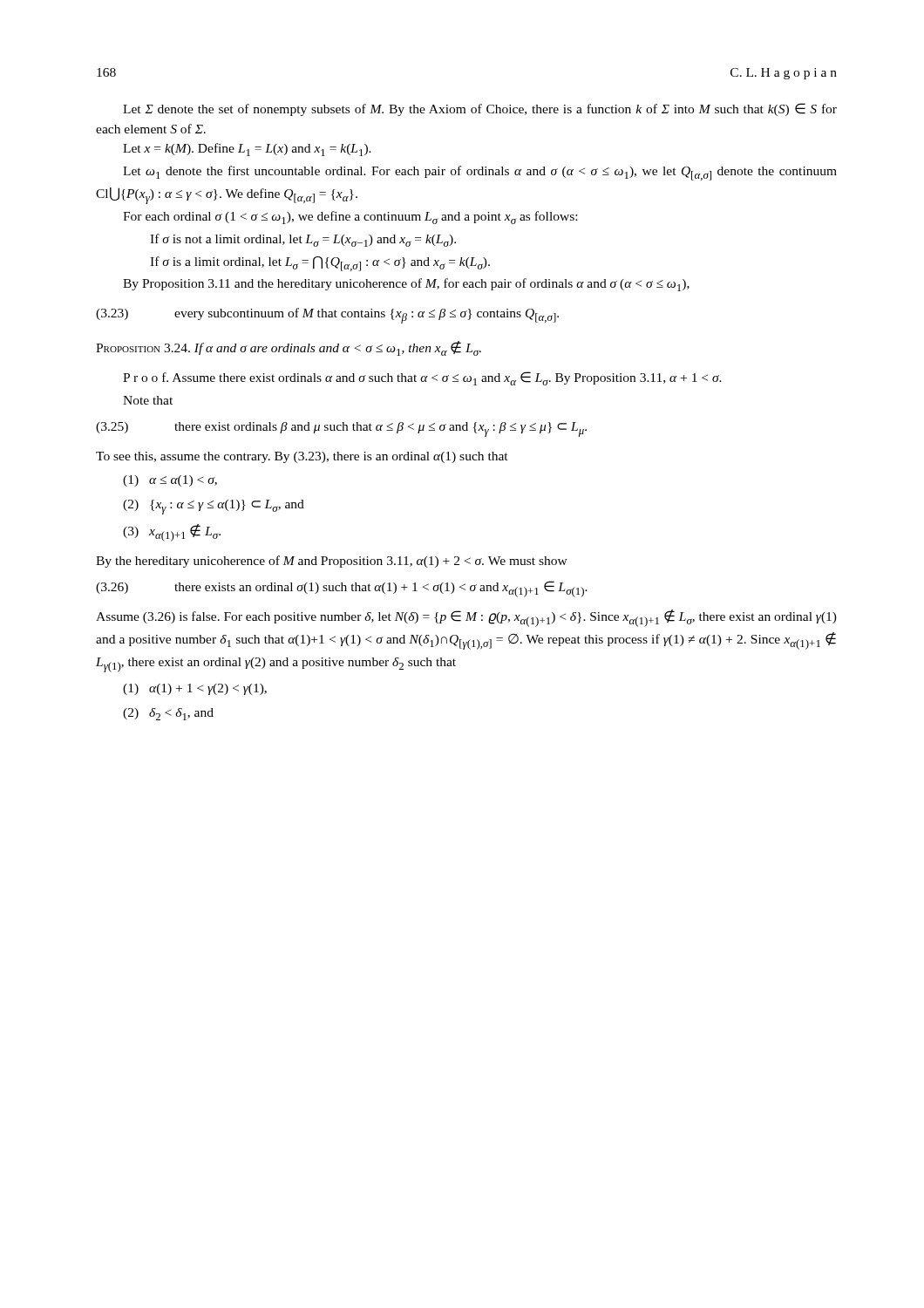
Task: Point to the block beginning "By Proposition 3.11 and the"
Action: pos(466,285)
